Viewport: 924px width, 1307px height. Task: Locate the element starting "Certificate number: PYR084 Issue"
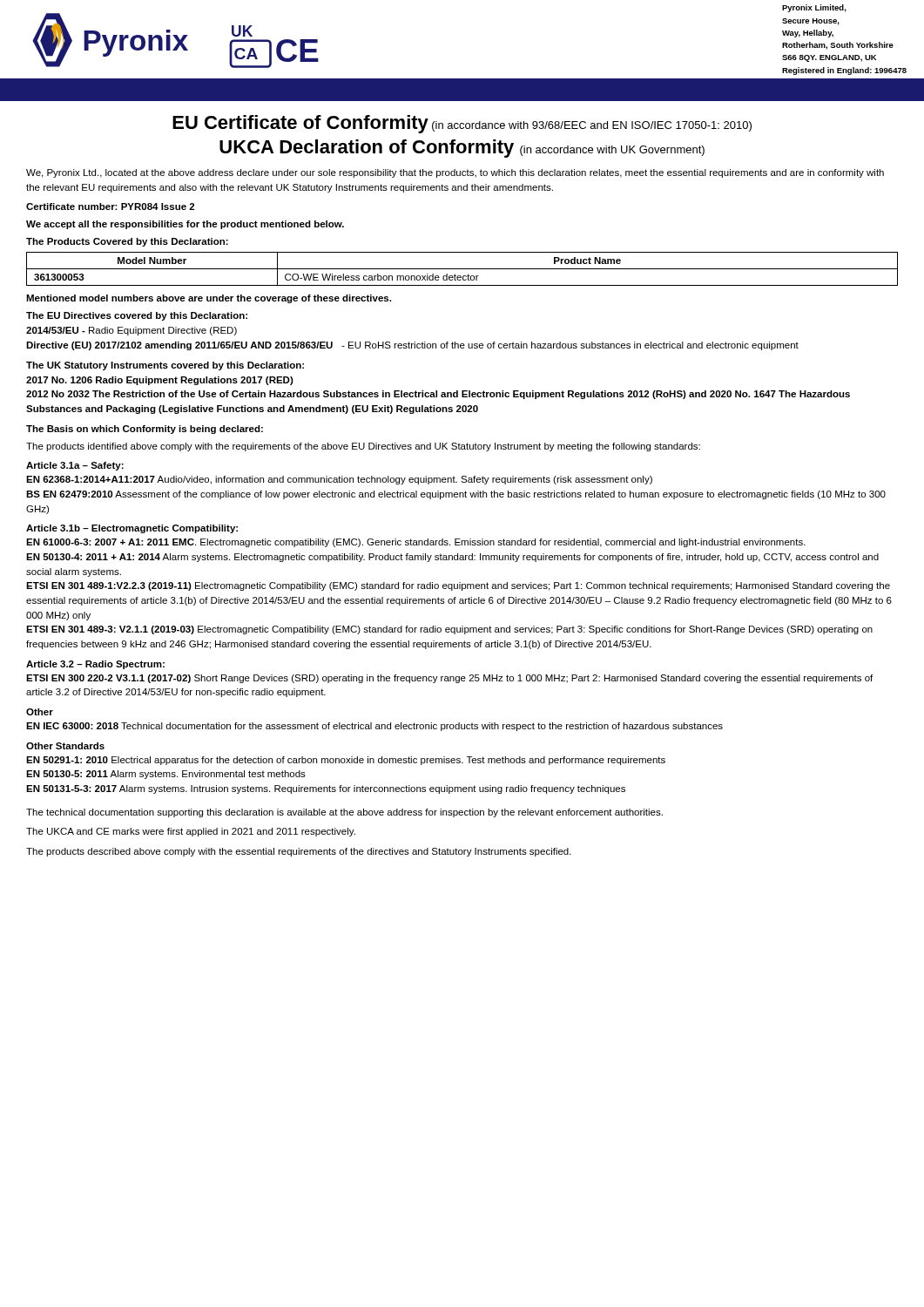click(110, 207)
